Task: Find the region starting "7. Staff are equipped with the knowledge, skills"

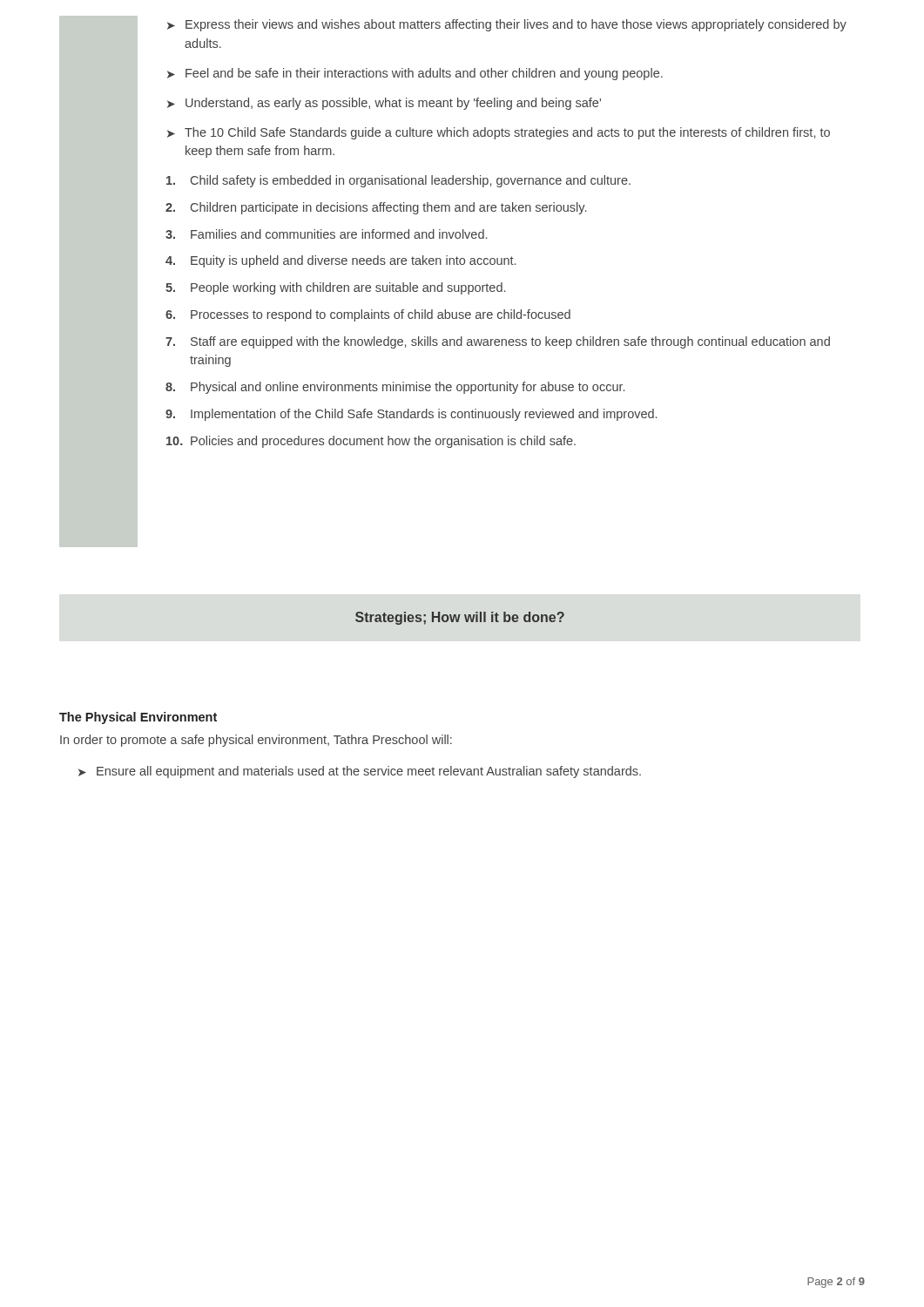Action: pyautogui.click(x=509, y=351)
